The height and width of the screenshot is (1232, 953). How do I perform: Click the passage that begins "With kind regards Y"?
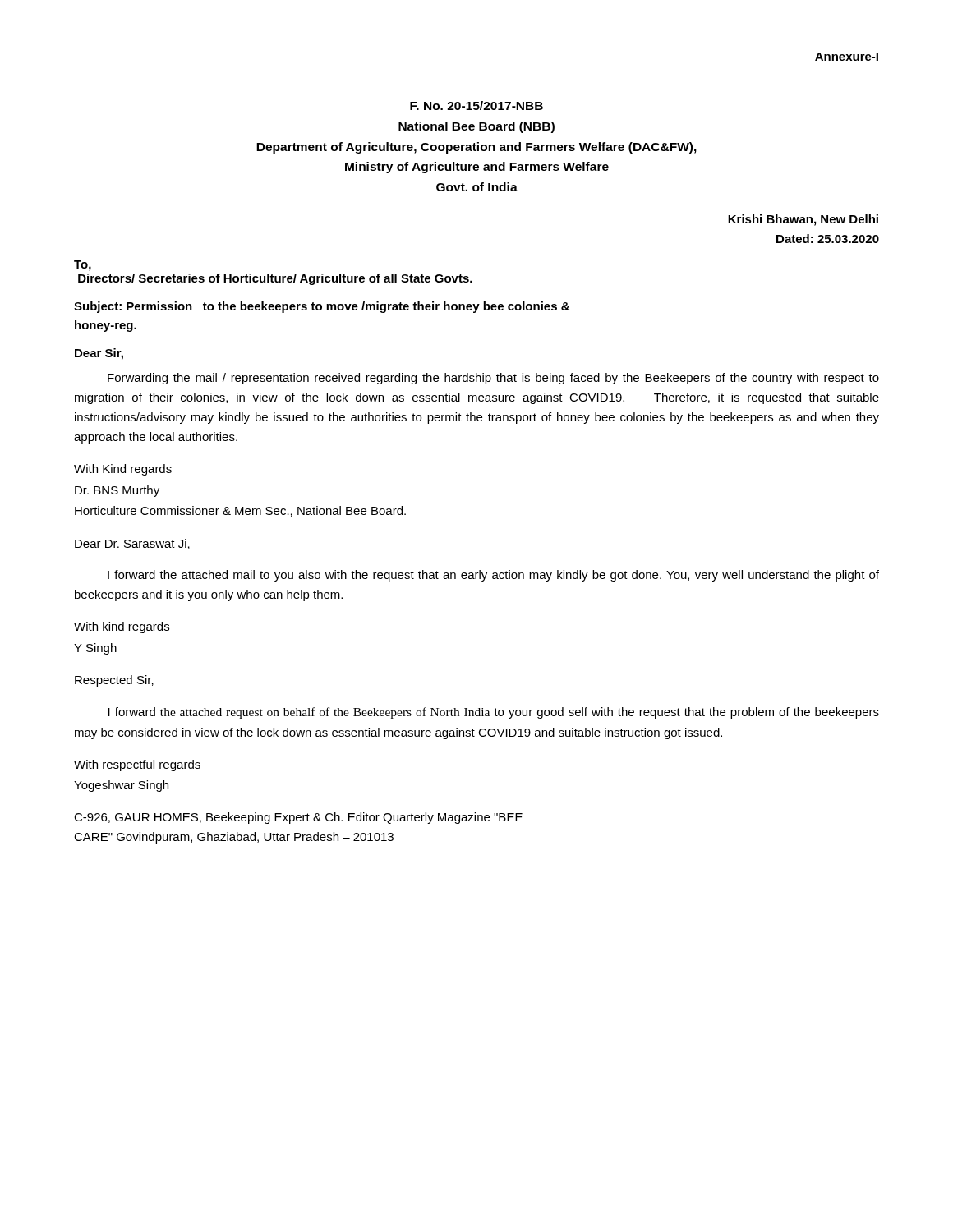122,637
